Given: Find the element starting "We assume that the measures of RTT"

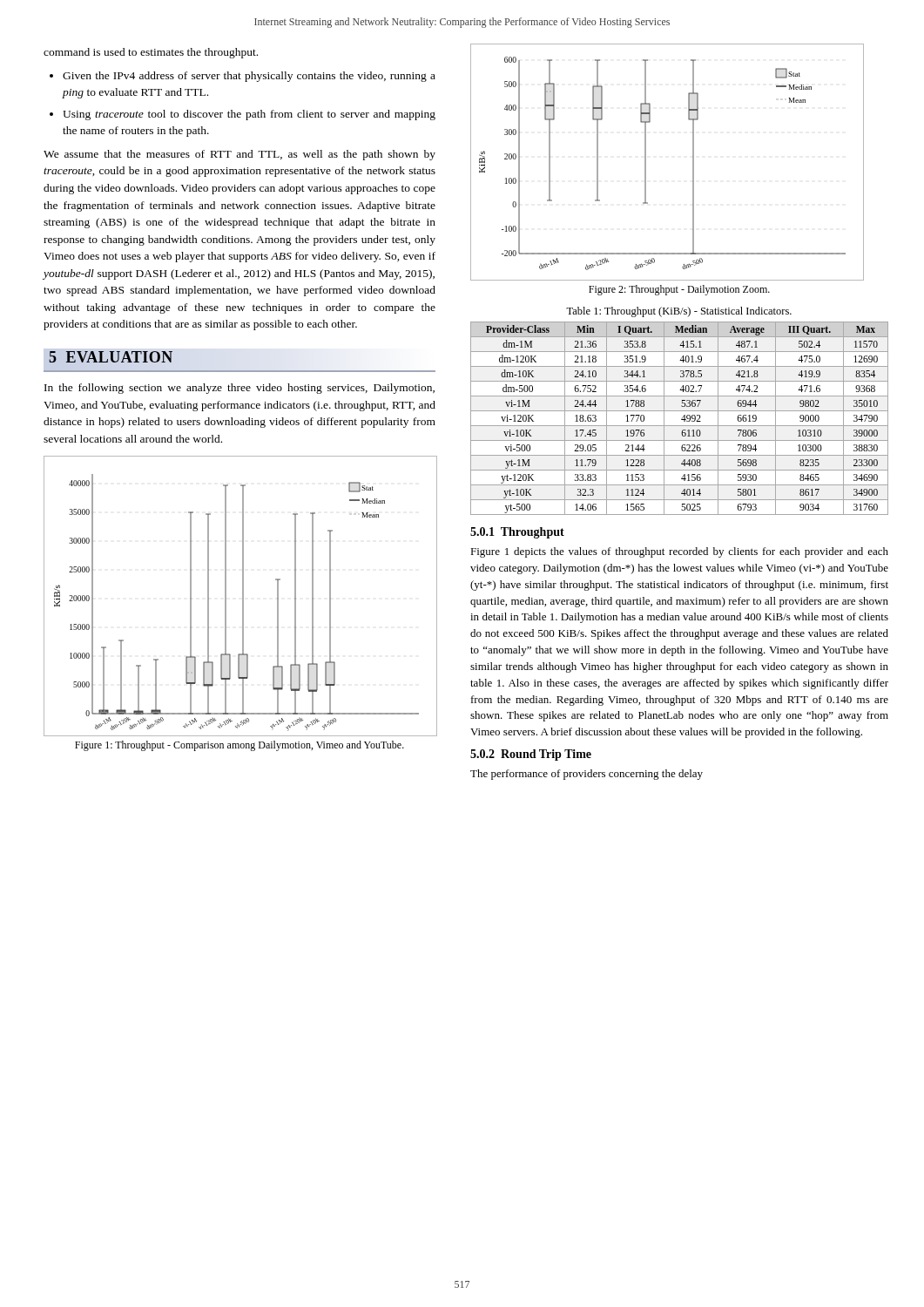Looking at the screenshot, I should click(240, 239).
